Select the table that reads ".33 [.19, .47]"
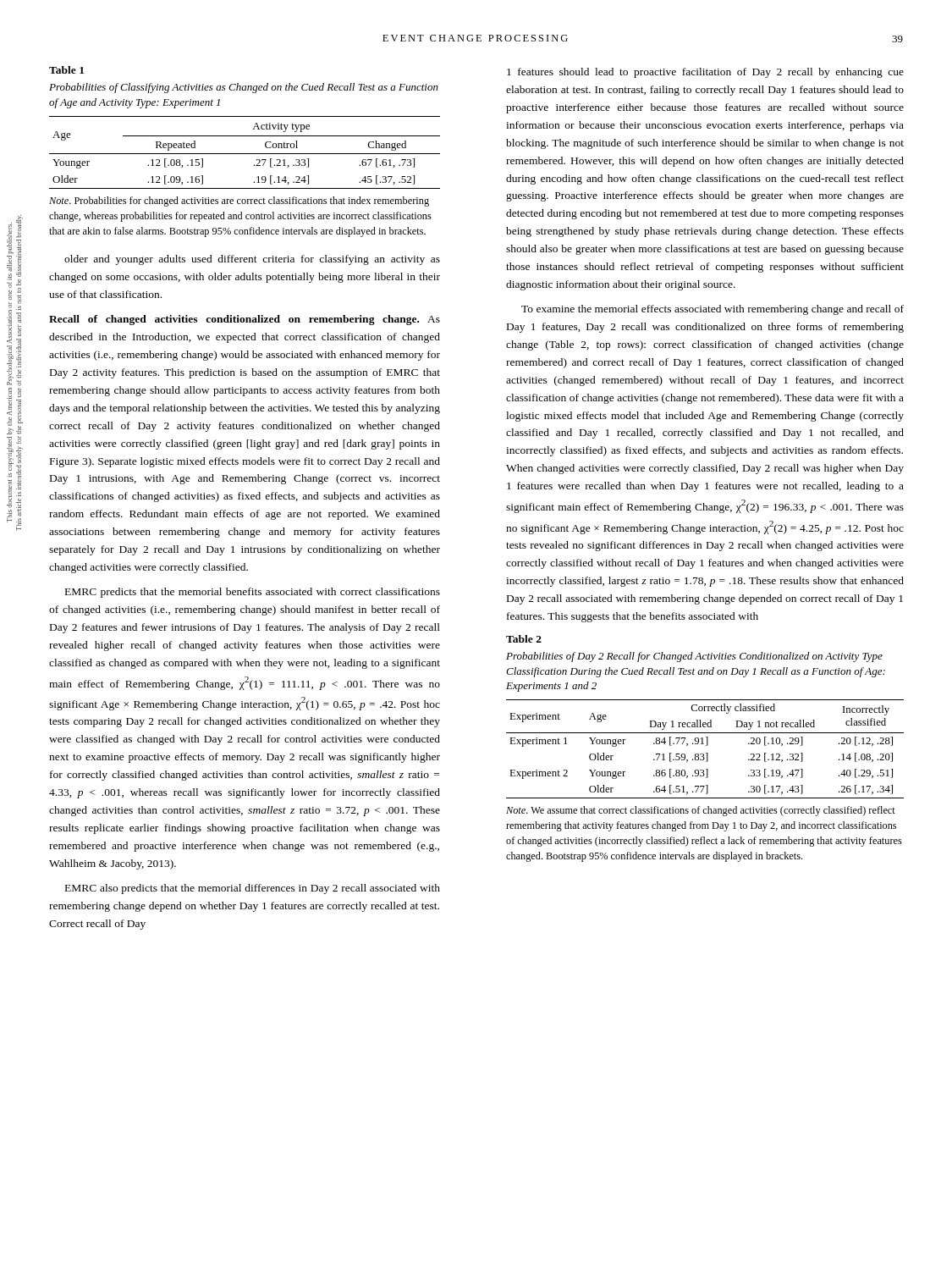952x1270 pixels. [705, 749]
